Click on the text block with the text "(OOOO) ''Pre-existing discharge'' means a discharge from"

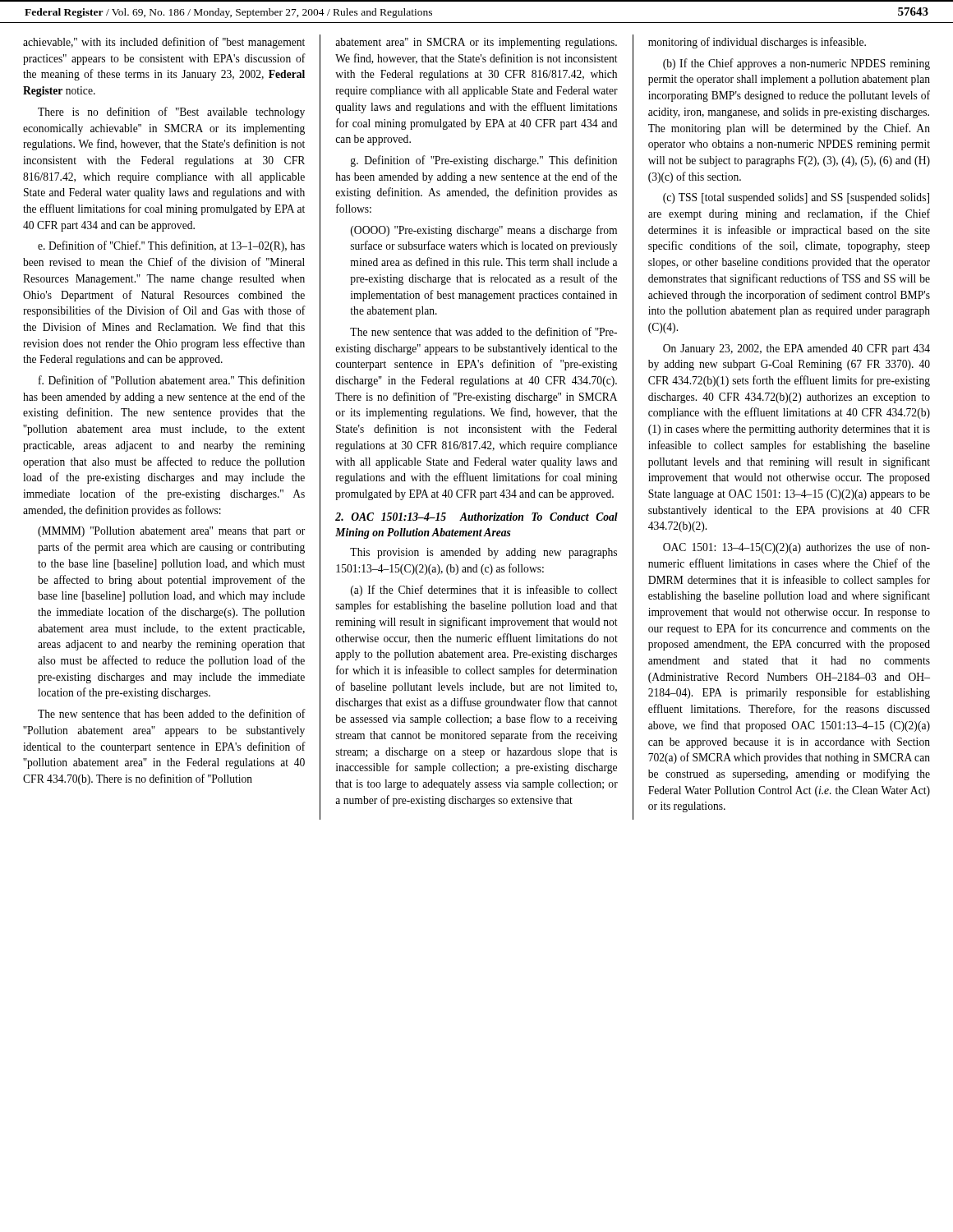[484, 271]
